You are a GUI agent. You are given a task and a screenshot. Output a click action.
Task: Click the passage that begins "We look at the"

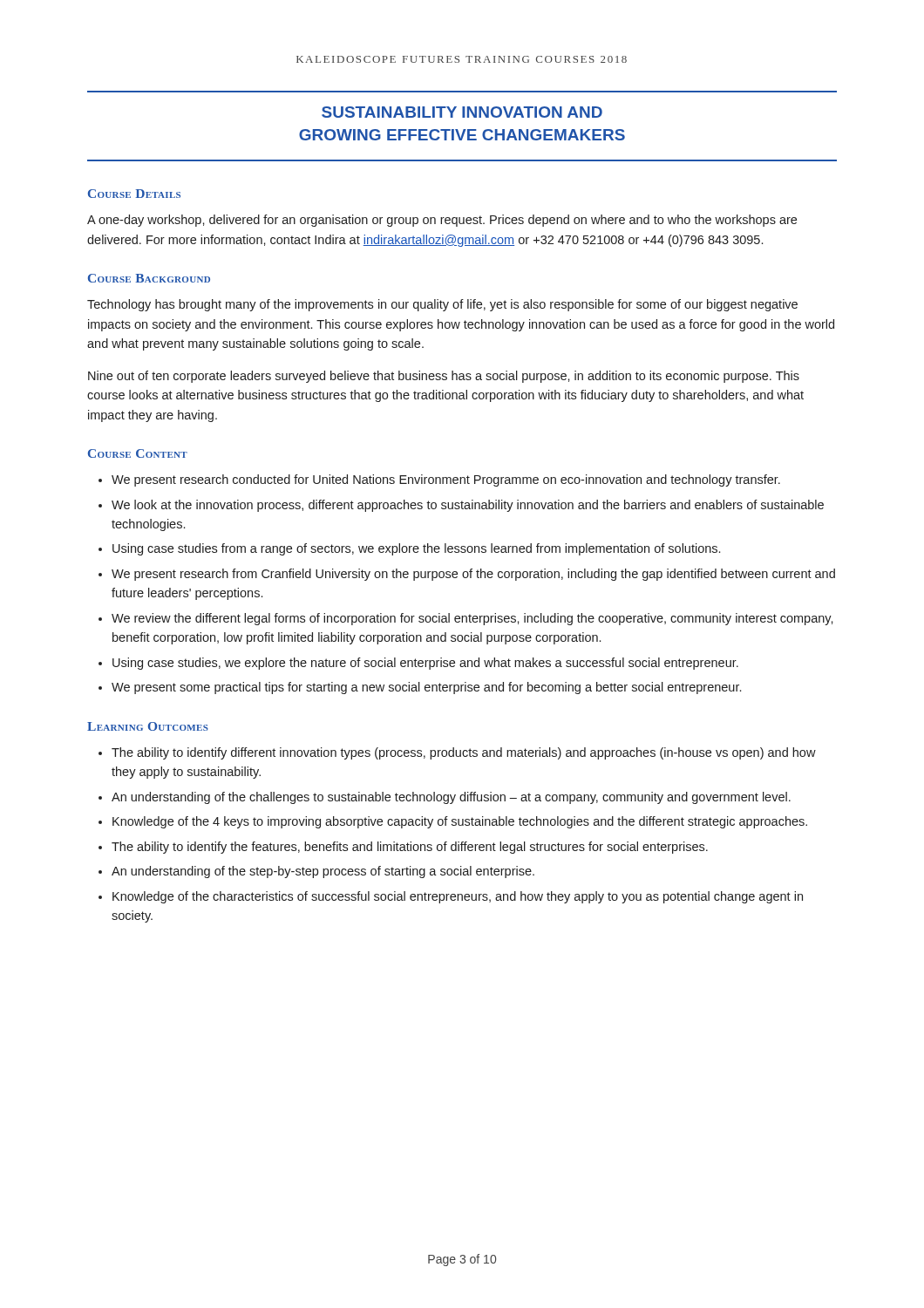tap(468, 514)
